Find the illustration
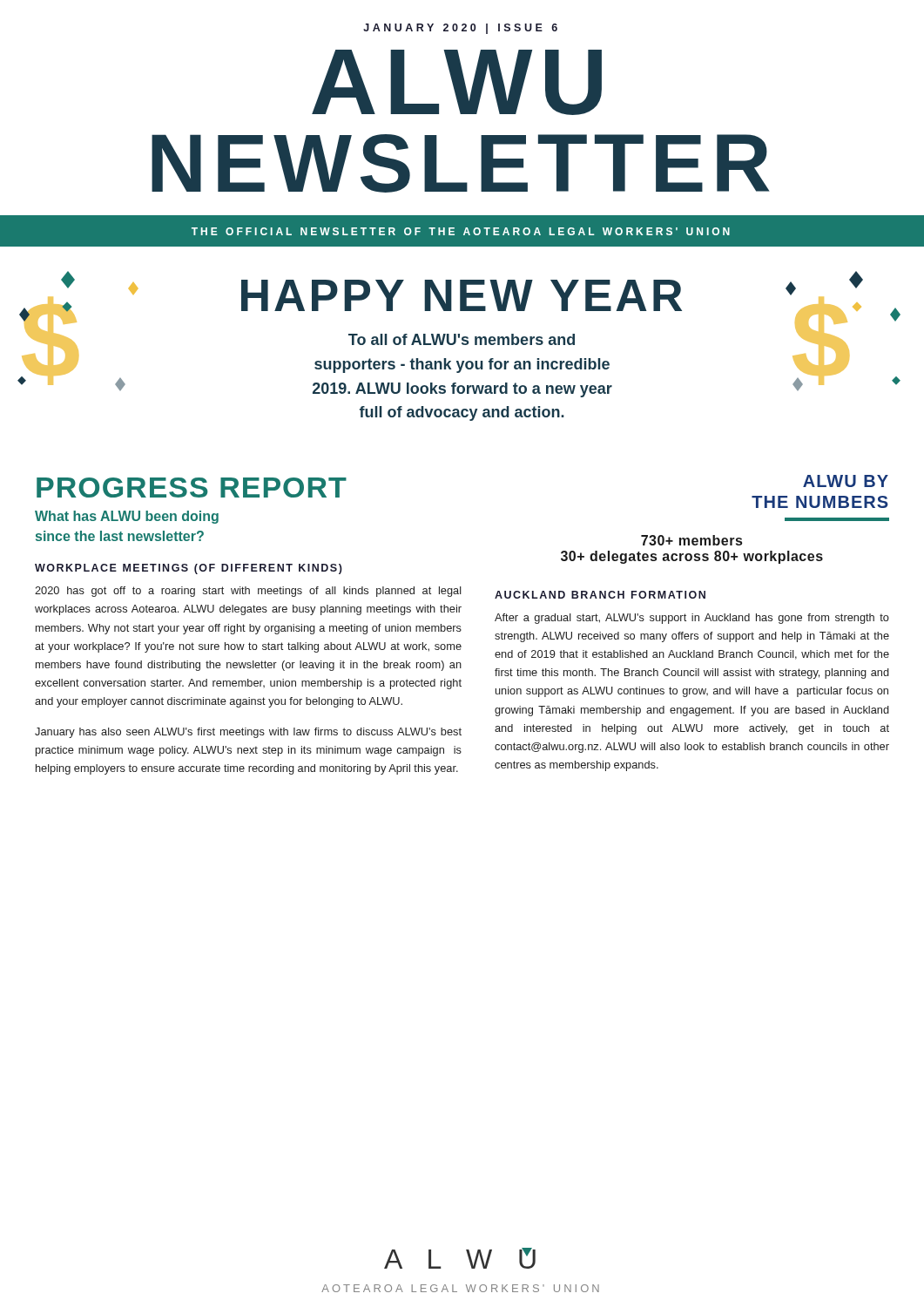Viewport: 924px width, 1307px height. point(462,346)
